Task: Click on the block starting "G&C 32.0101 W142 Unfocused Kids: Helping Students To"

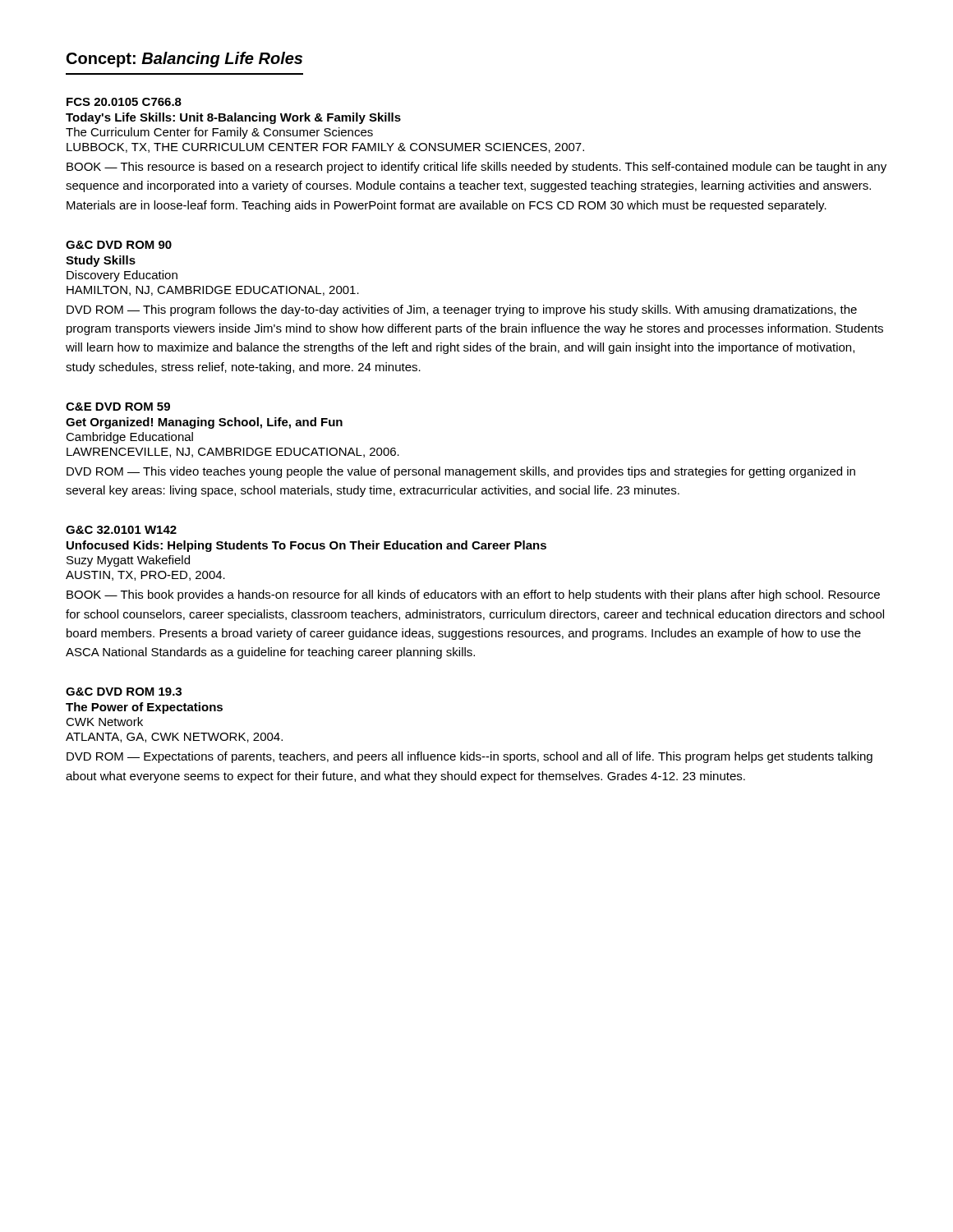Action: click(476, 592)
